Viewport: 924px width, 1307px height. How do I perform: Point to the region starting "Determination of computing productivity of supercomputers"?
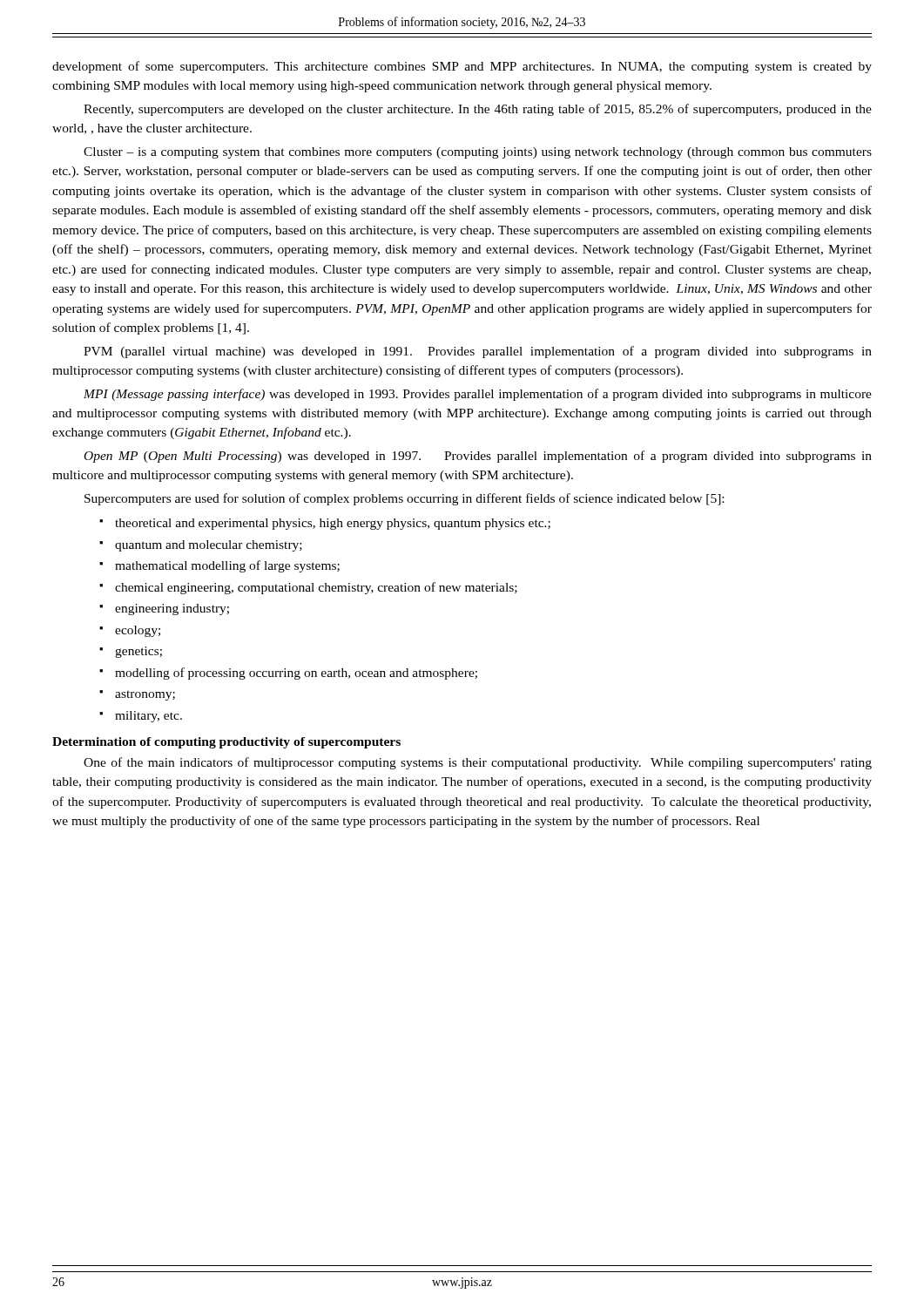227,741
